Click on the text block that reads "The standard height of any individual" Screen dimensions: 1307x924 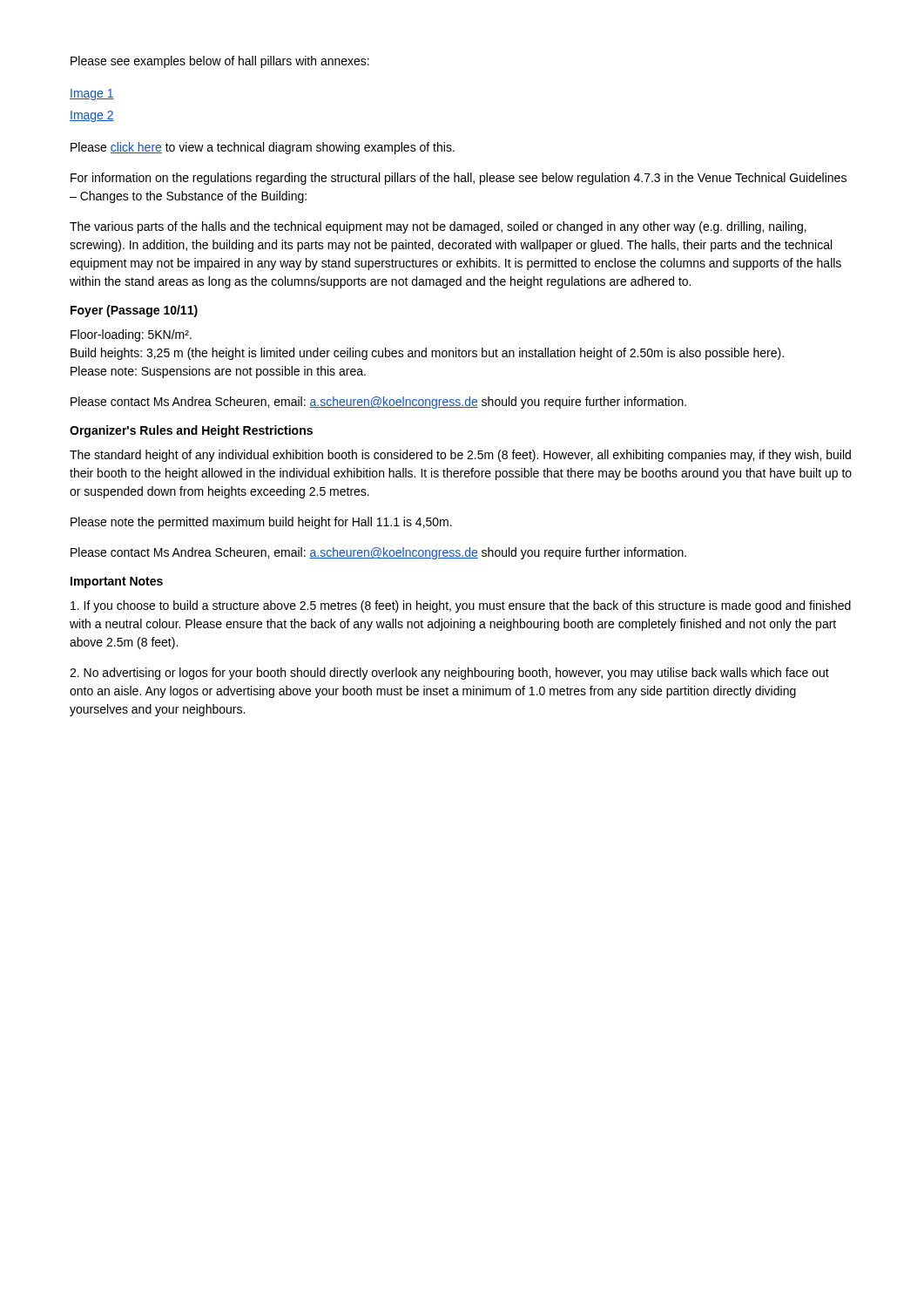(462, 474)
